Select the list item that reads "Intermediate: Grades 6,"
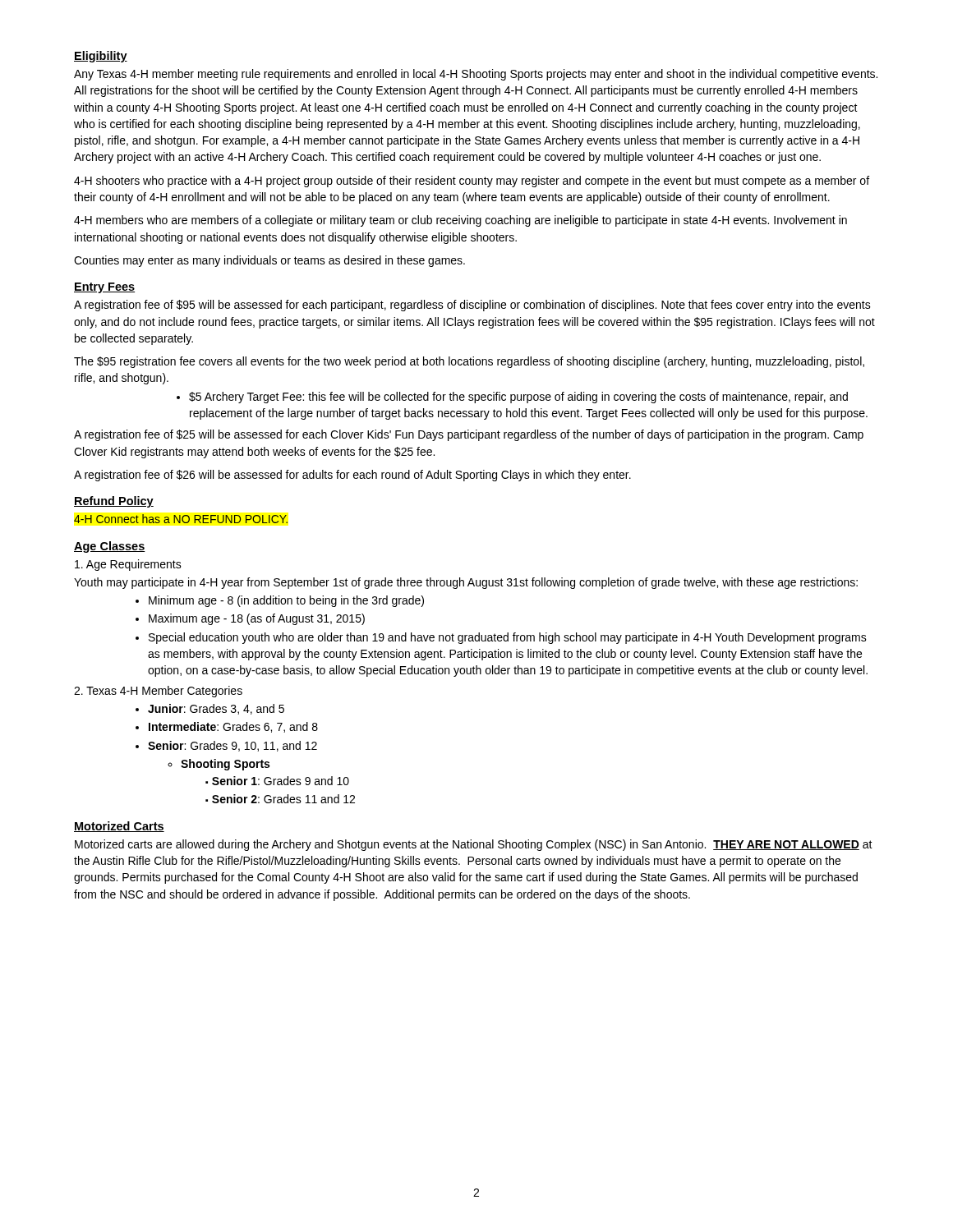The width and height of the screenshot is (953, 1232). coord(233,727)
